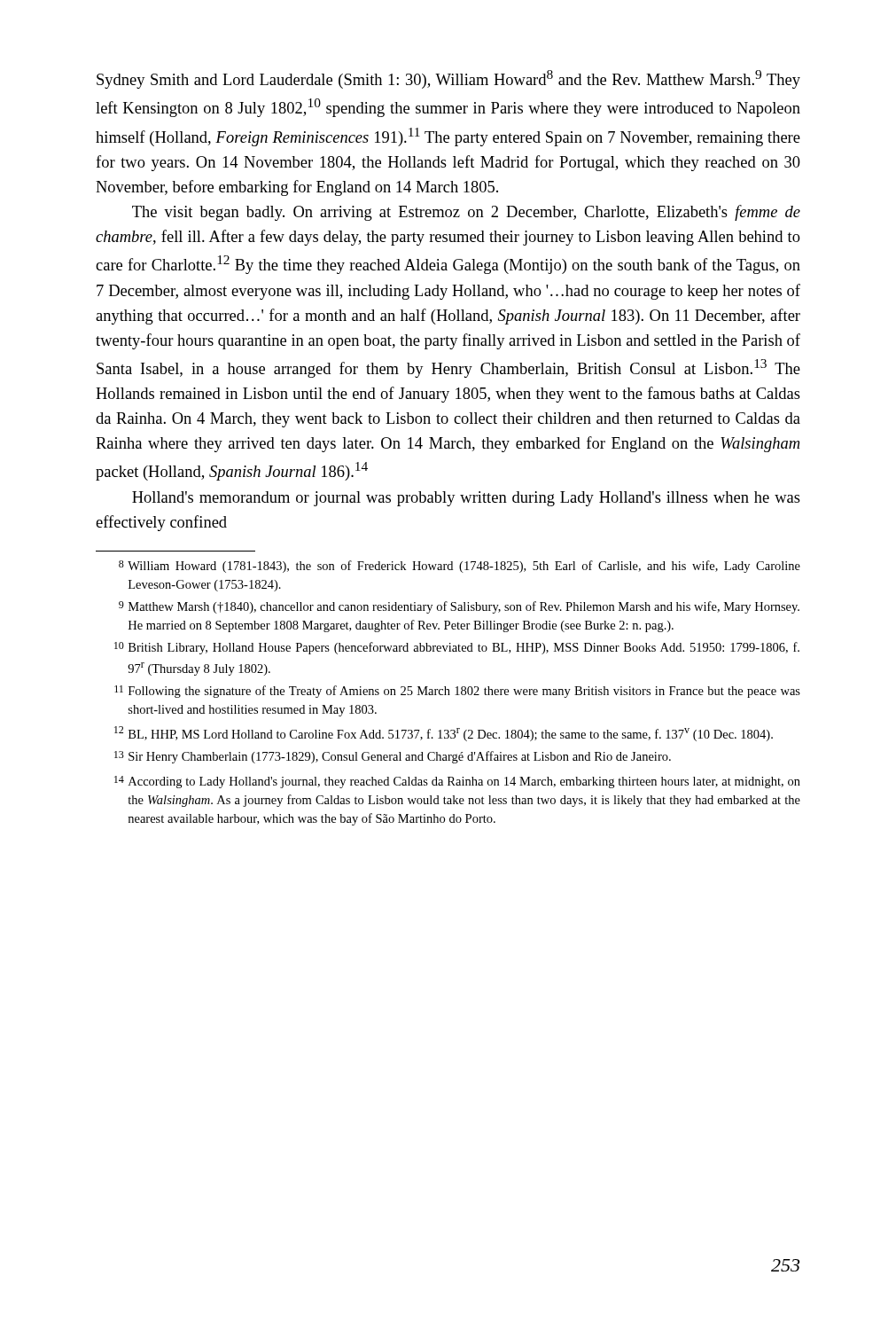Select the passage starting "11 Following the signature of the"
Image resolution: width=896 pixels, height=1330 pixels.
[x=448, y=700]
